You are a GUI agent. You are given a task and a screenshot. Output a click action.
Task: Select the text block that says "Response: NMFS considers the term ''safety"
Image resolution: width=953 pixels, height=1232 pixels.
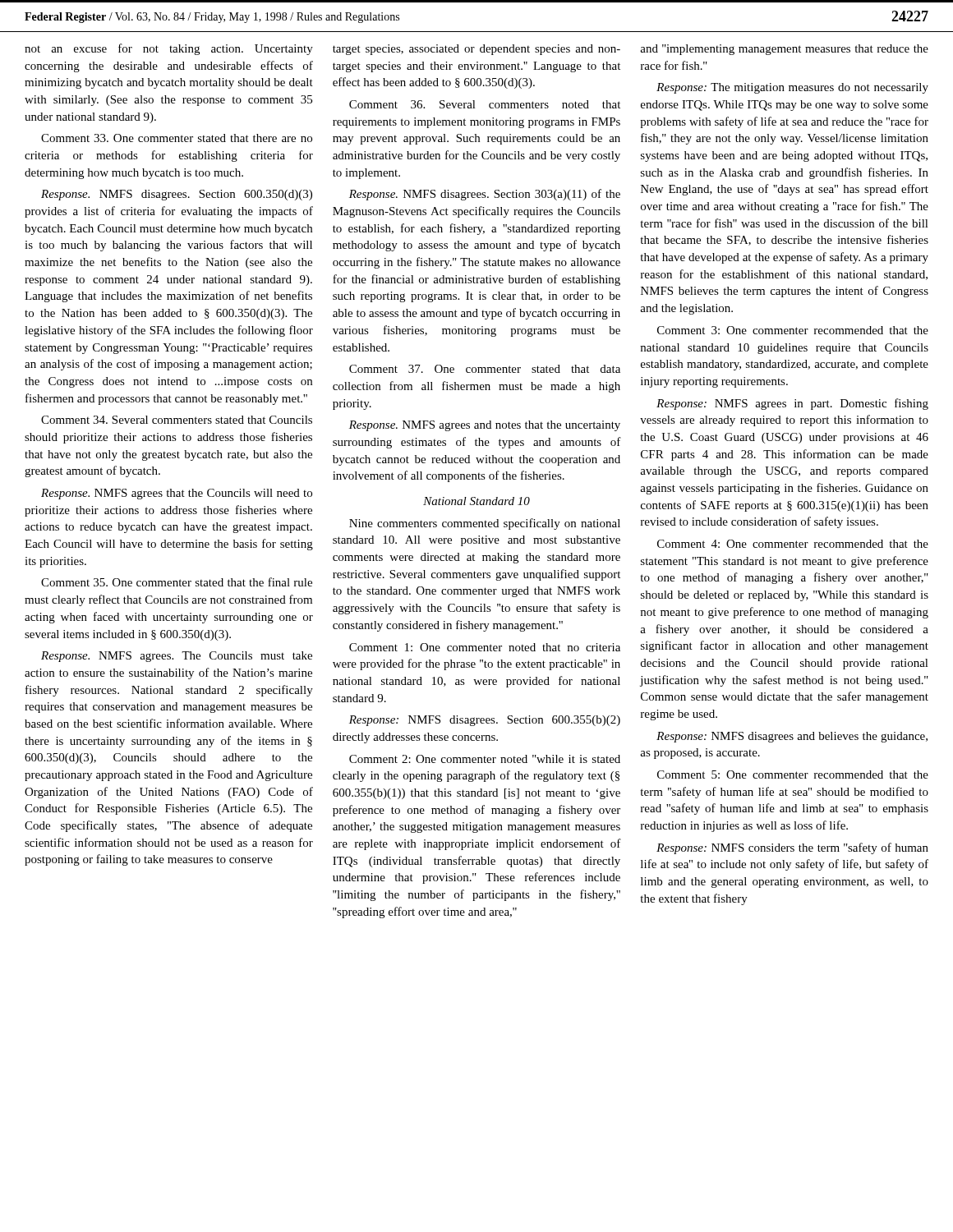pos(784,873)
